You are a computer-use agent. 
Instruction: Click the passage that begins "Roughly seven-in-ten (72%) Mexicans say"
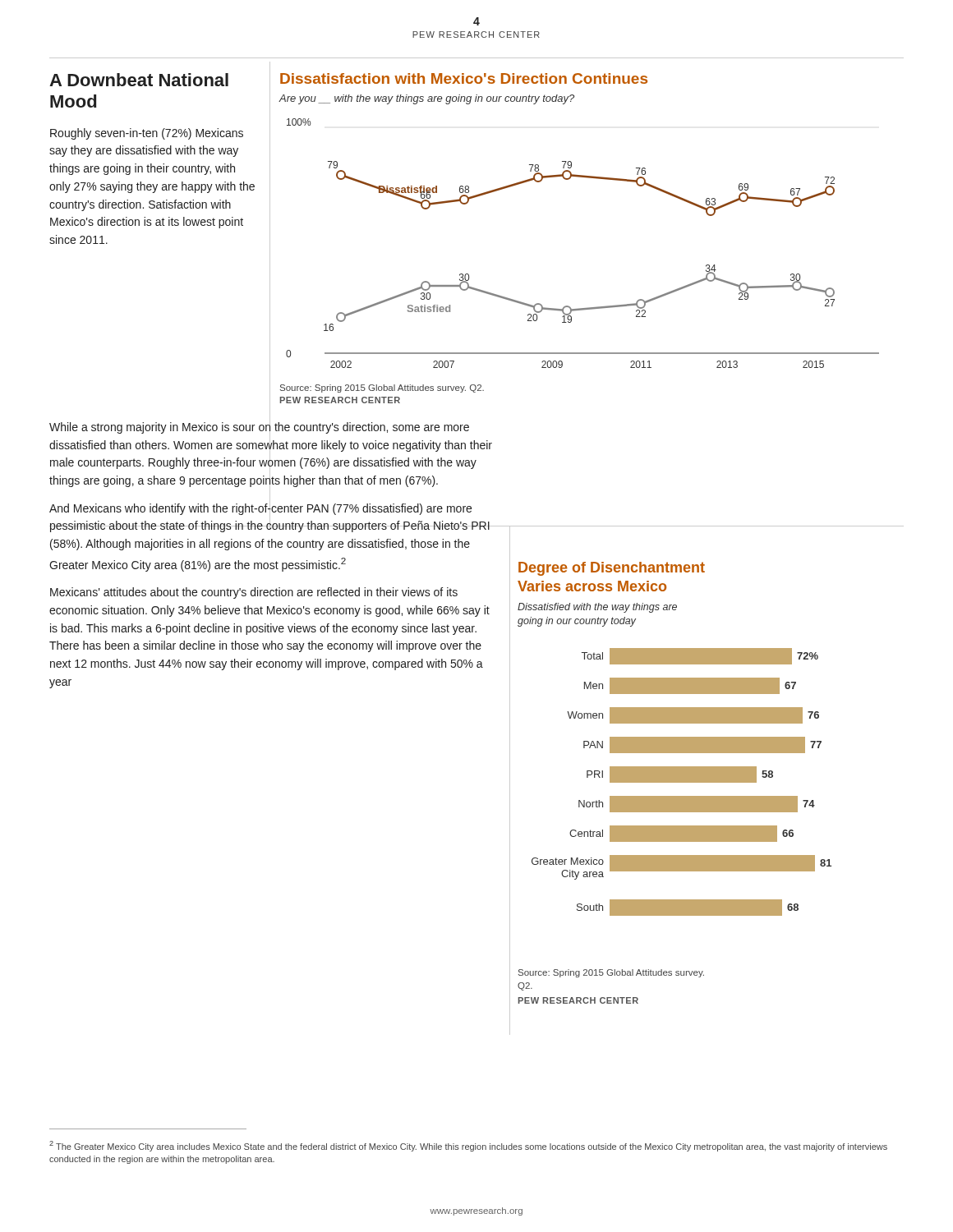click(152, 186)
